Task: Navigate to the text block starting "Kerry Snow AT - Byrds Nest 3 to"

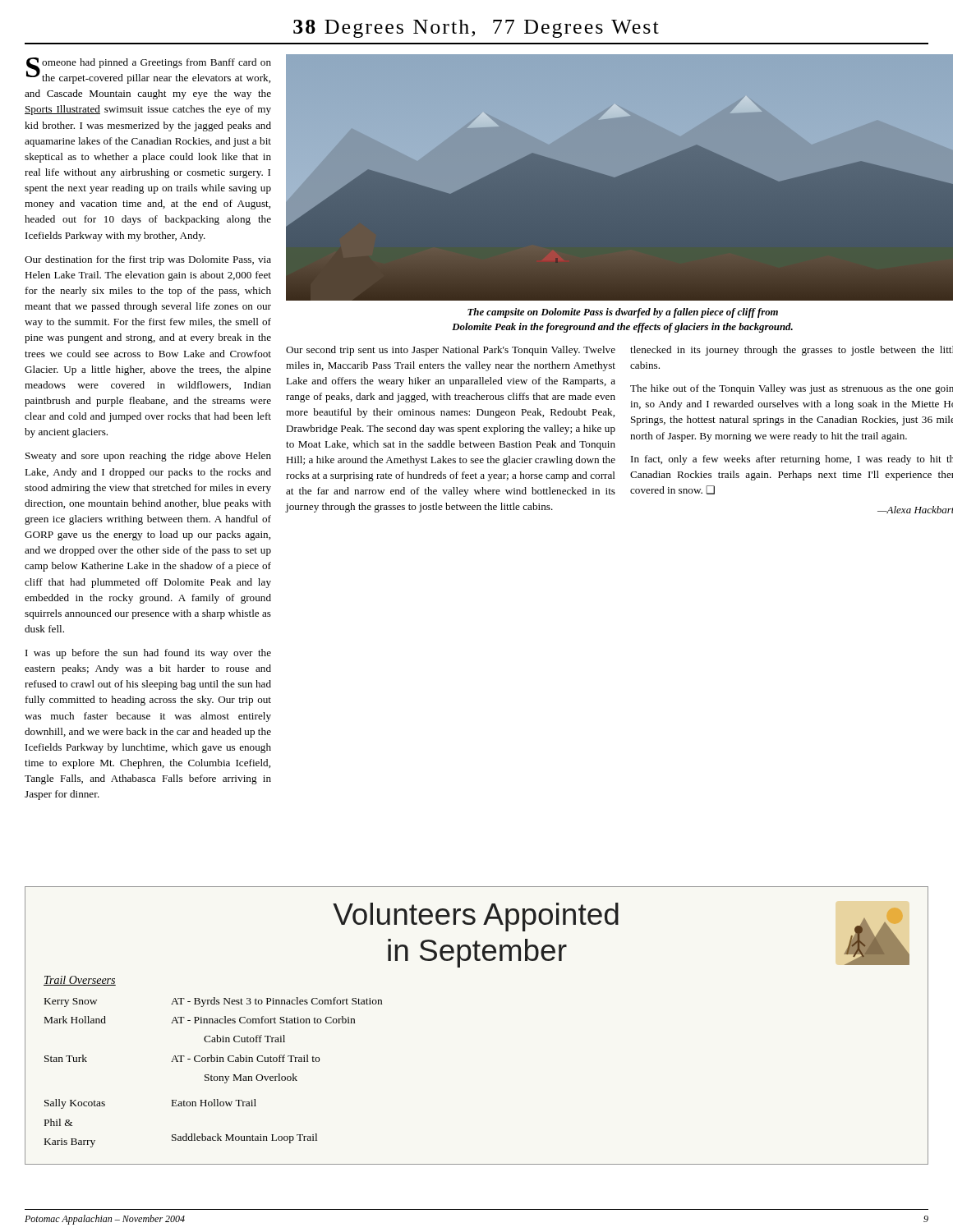Action: [213, 1001]
